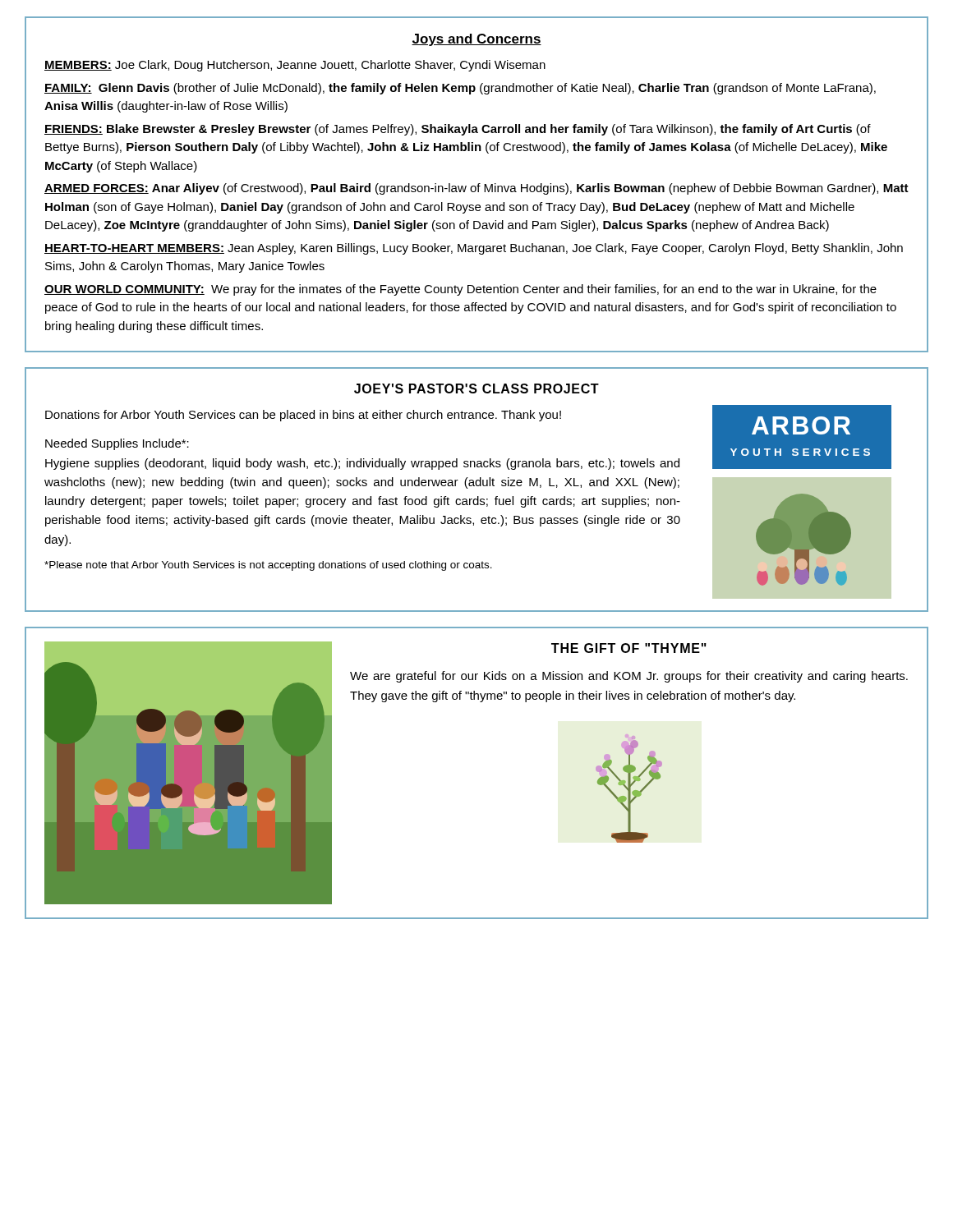Select the passage starting "THE GIFT OF"
Screen dimensions: 1232x953
click(x=629, y=648)
